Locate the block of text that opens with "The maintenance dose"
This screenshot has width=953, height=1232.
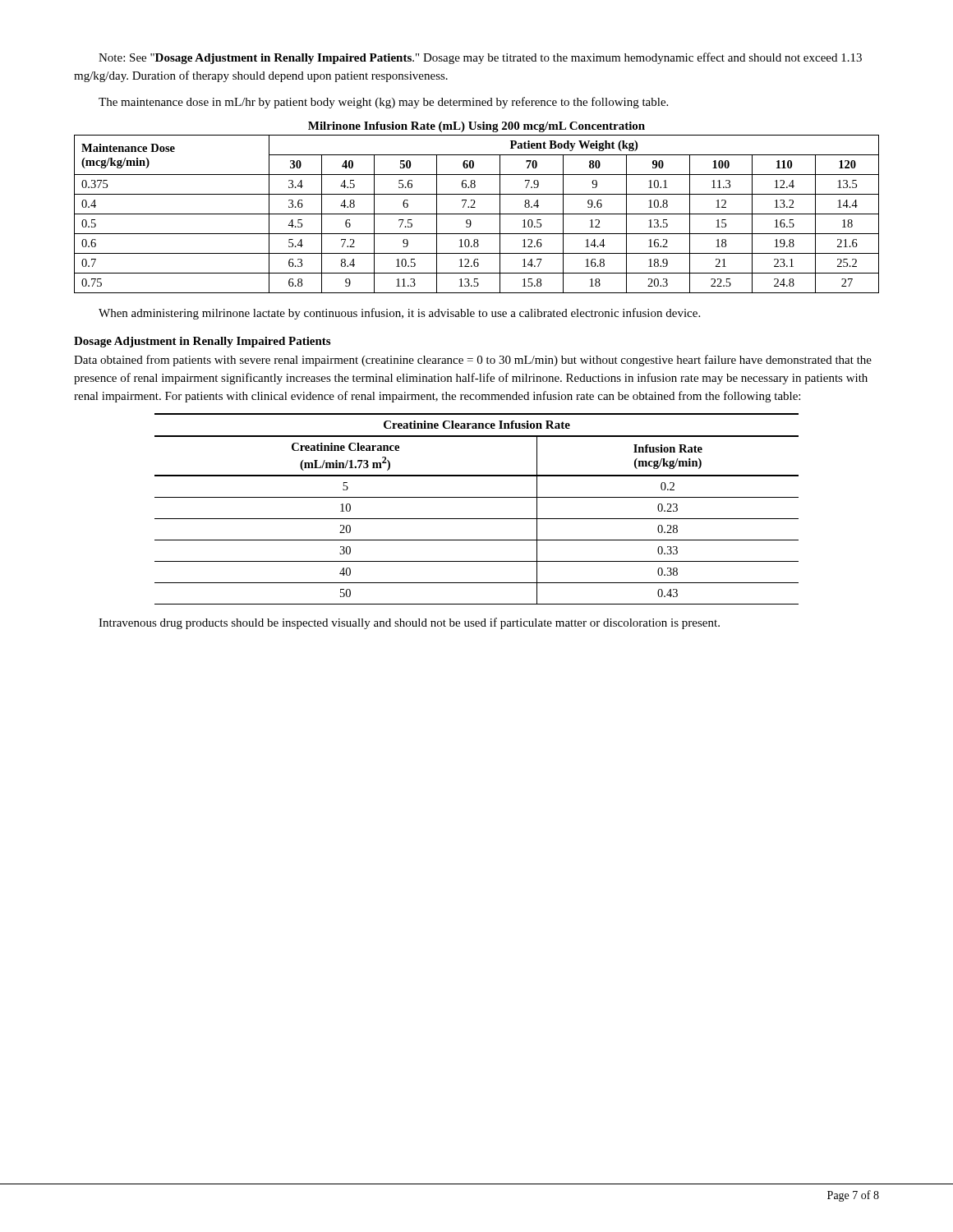384,101
